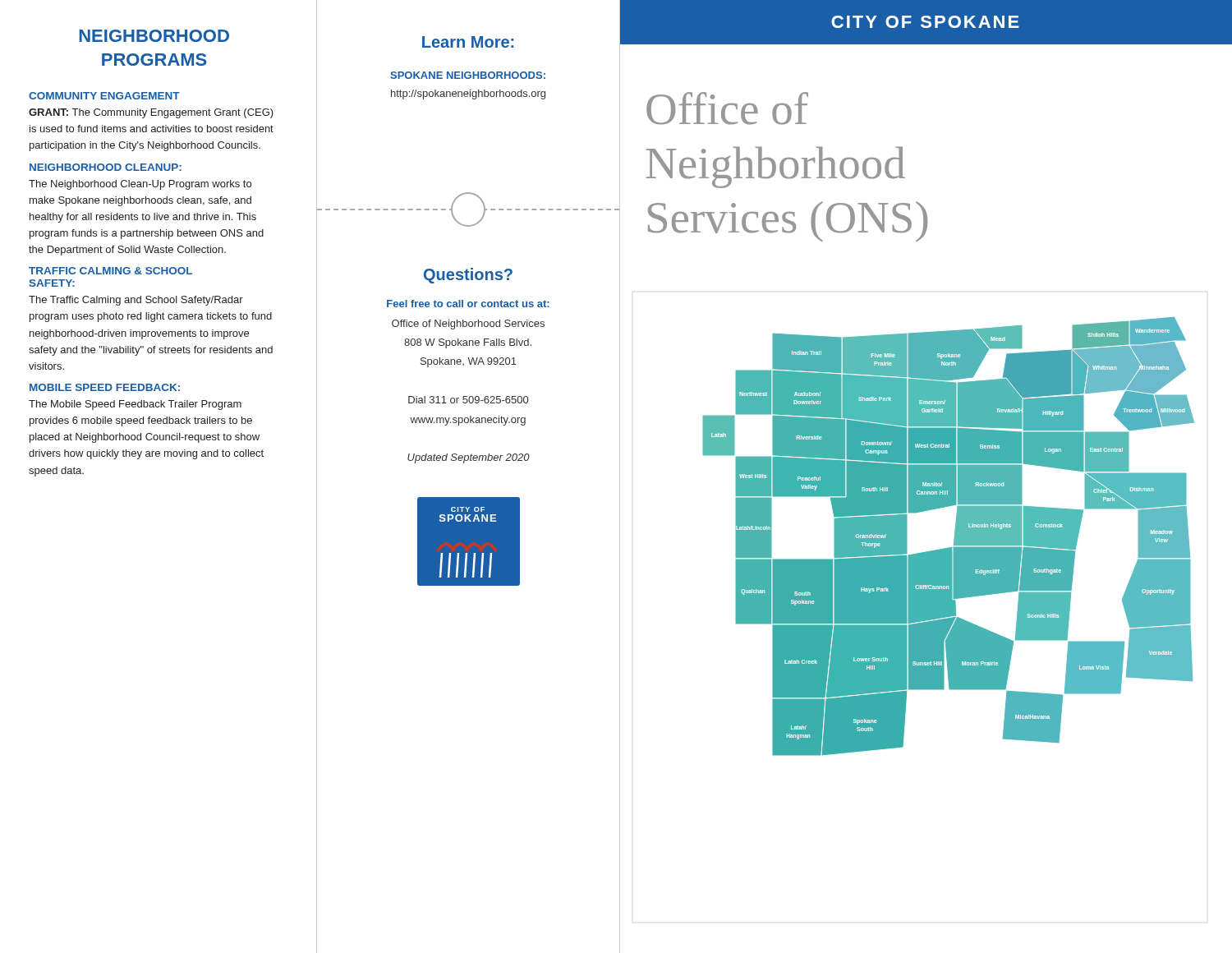The image size is (1232, 953).
Task: Navigate to the block starting "GRANT: The Community"
Action: tap(151, 129)
